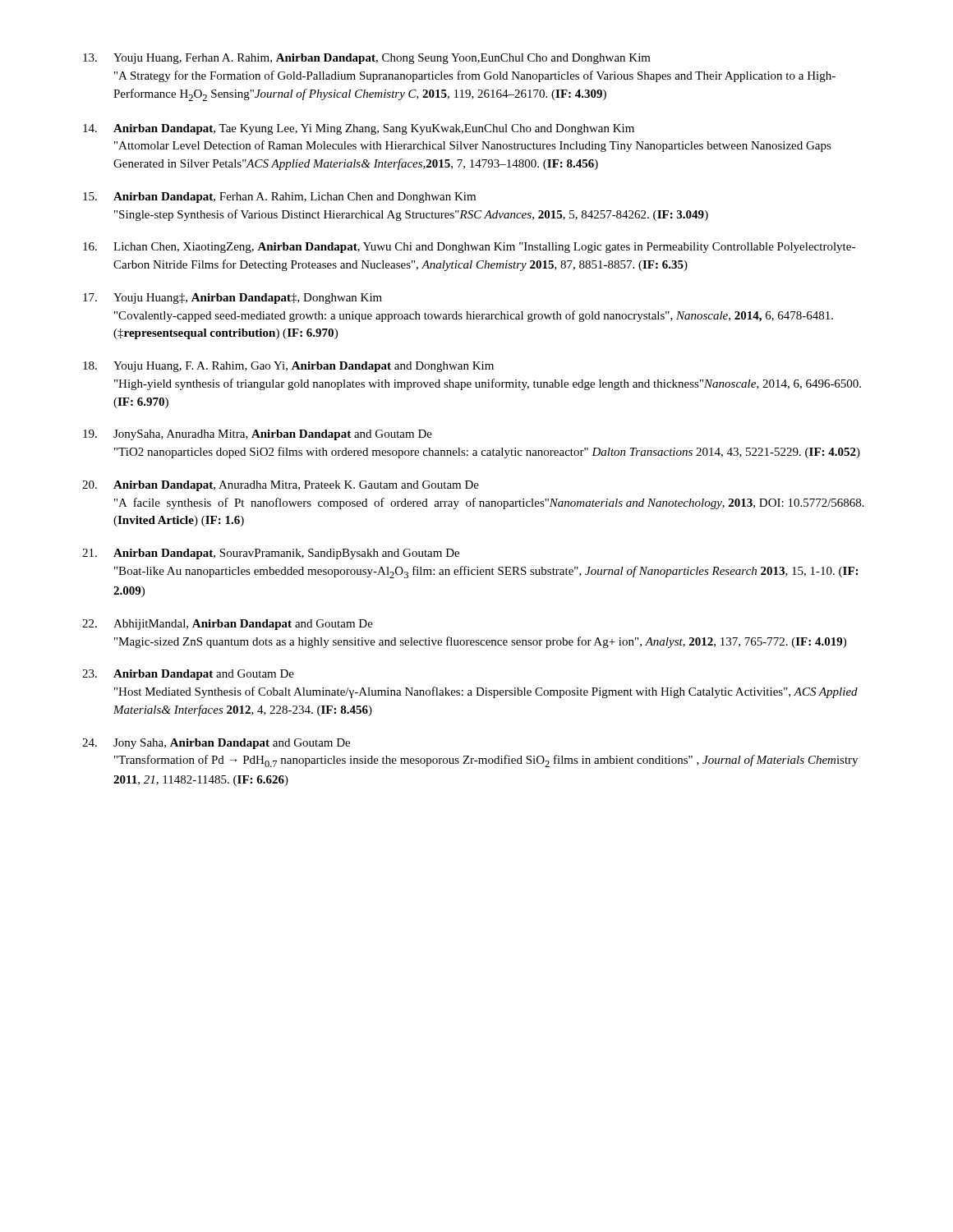Click on the block starting "20. Anirban Dandapat, Anuradha Mitra, Prateek K."
Viewport: 953px width, 1232px height.
[x=476, y=503]
